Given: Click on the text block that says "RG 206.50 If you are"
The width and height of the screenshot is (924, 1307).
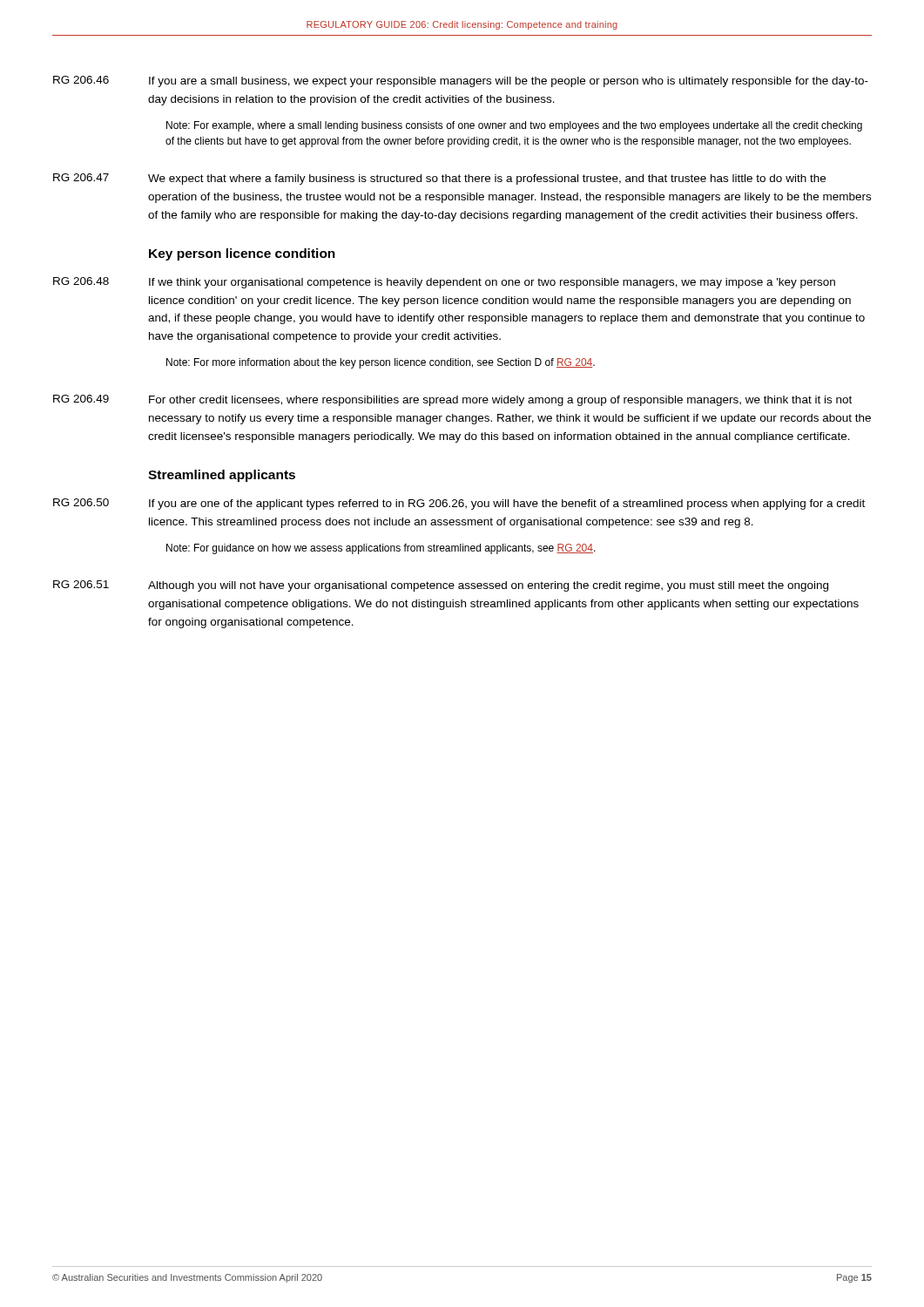Looking at the screenshot, I should [462, 530].
